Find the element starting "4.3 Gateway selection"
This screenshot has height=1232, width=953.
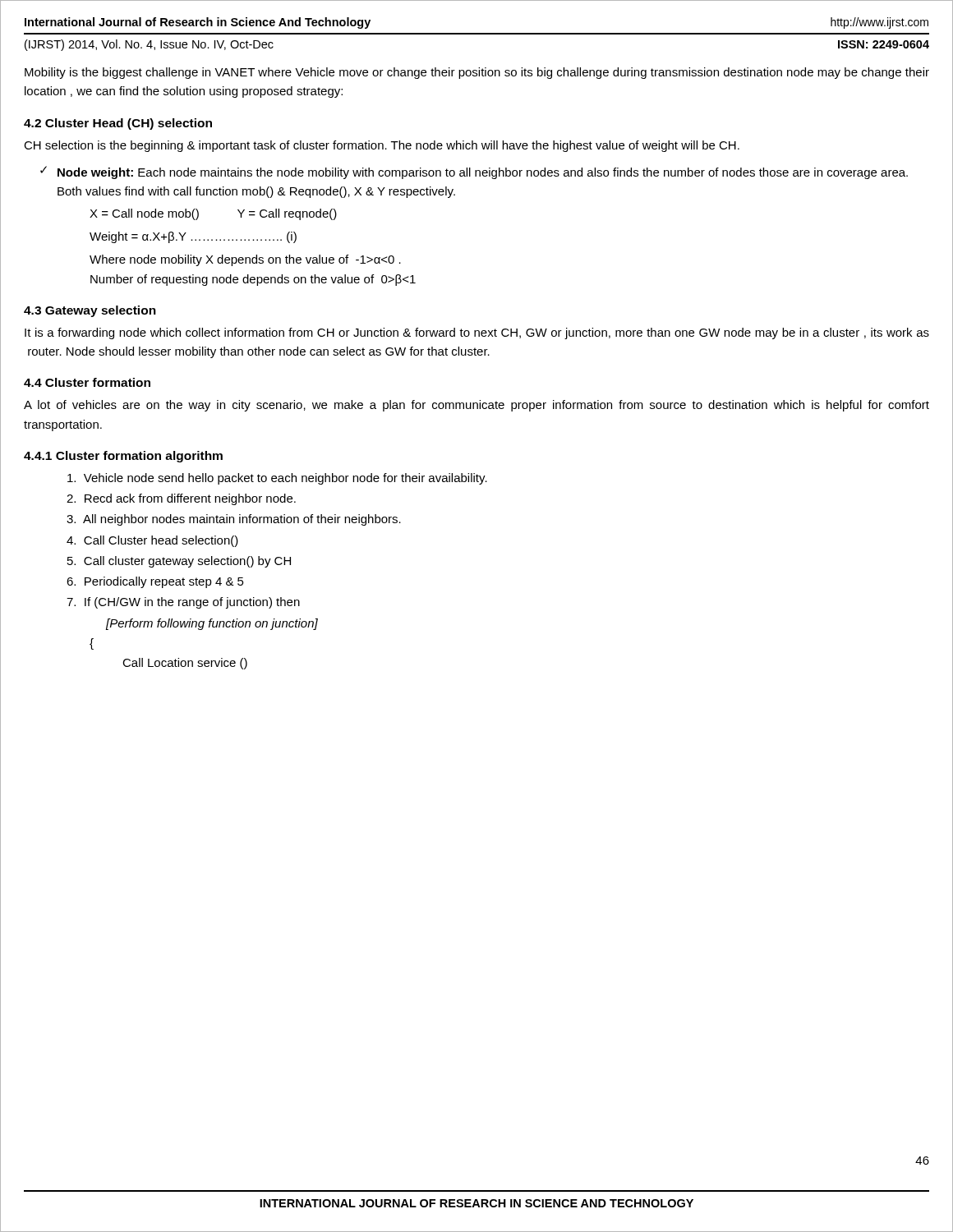[x=90, y=311]
